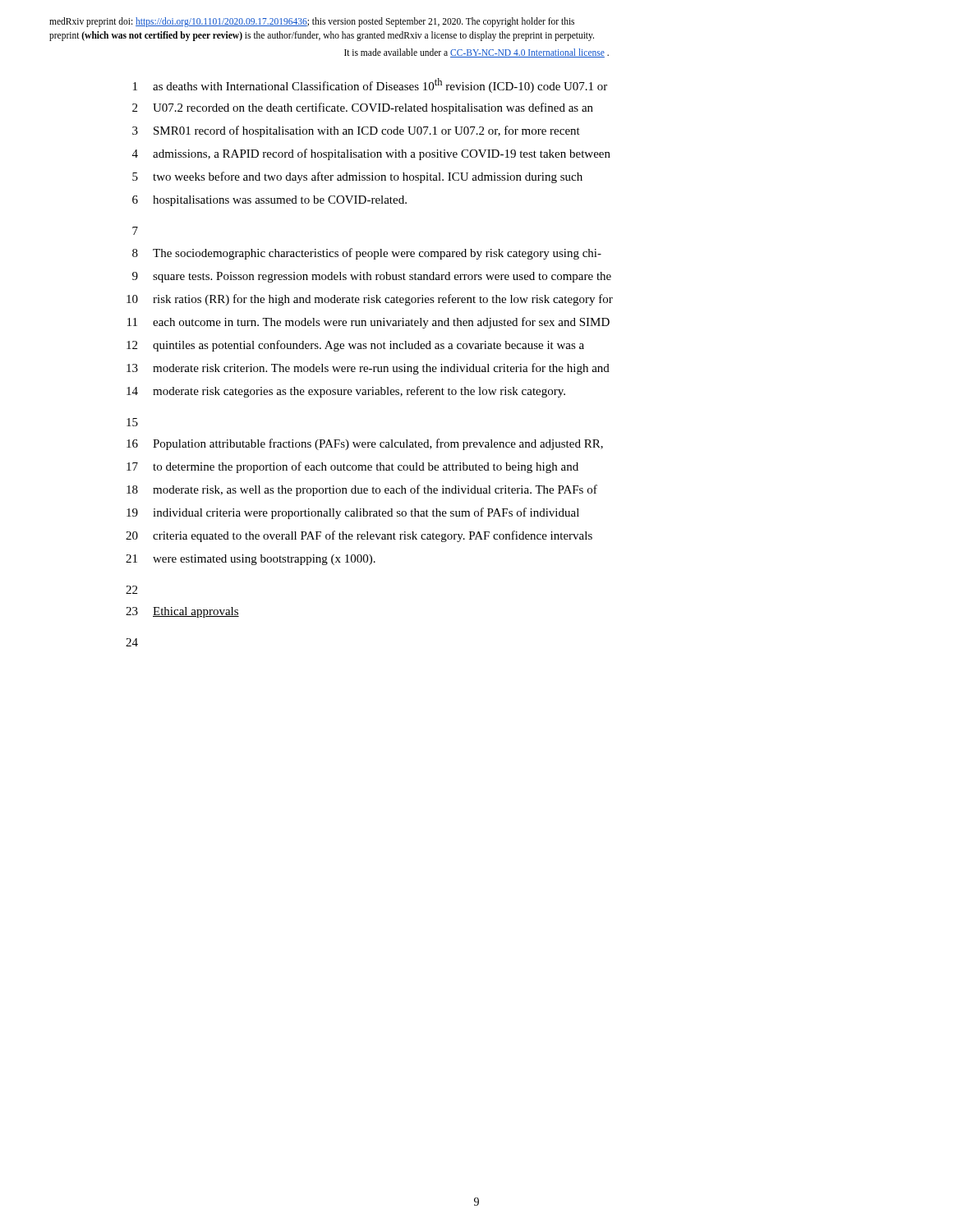
Task: Point to the element starting "6 hospitalisations was assumed to be COVID-related."
Action: (x=269, y=201)
